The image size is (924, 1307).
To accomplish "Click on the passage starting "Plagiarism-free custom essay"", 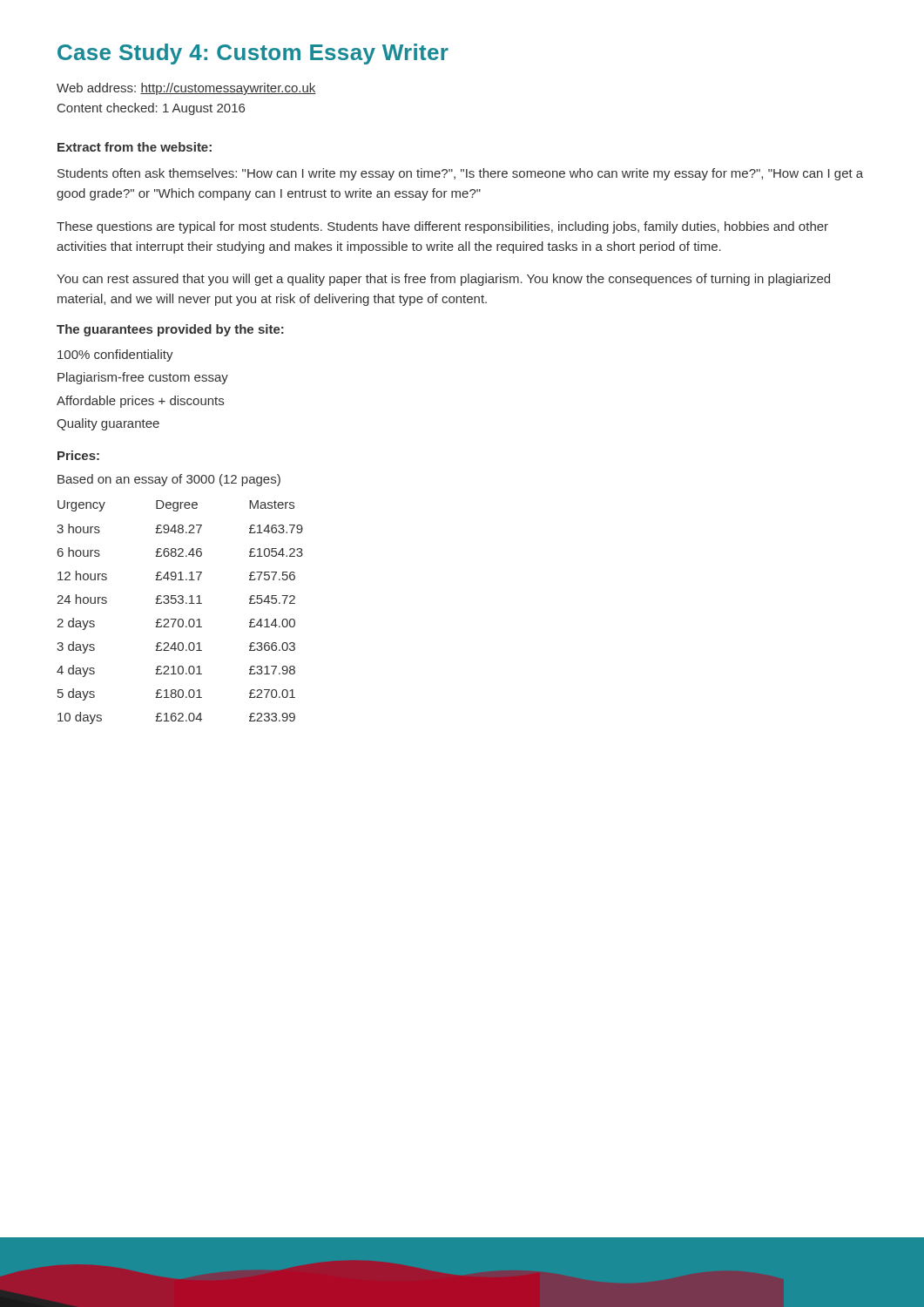I will coord(142,377).
